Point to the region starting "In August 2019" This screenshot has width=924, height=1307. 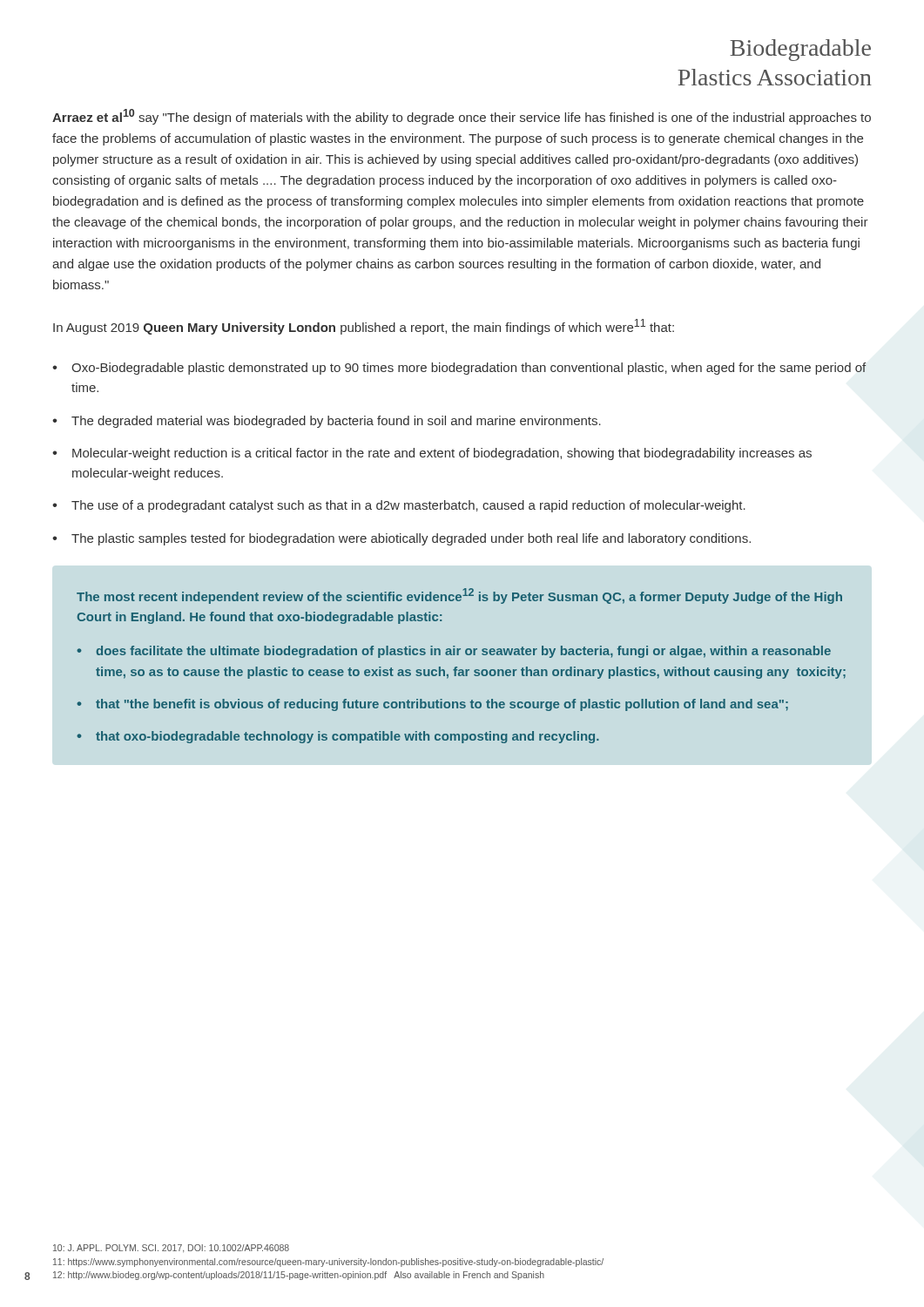point(364,326)
